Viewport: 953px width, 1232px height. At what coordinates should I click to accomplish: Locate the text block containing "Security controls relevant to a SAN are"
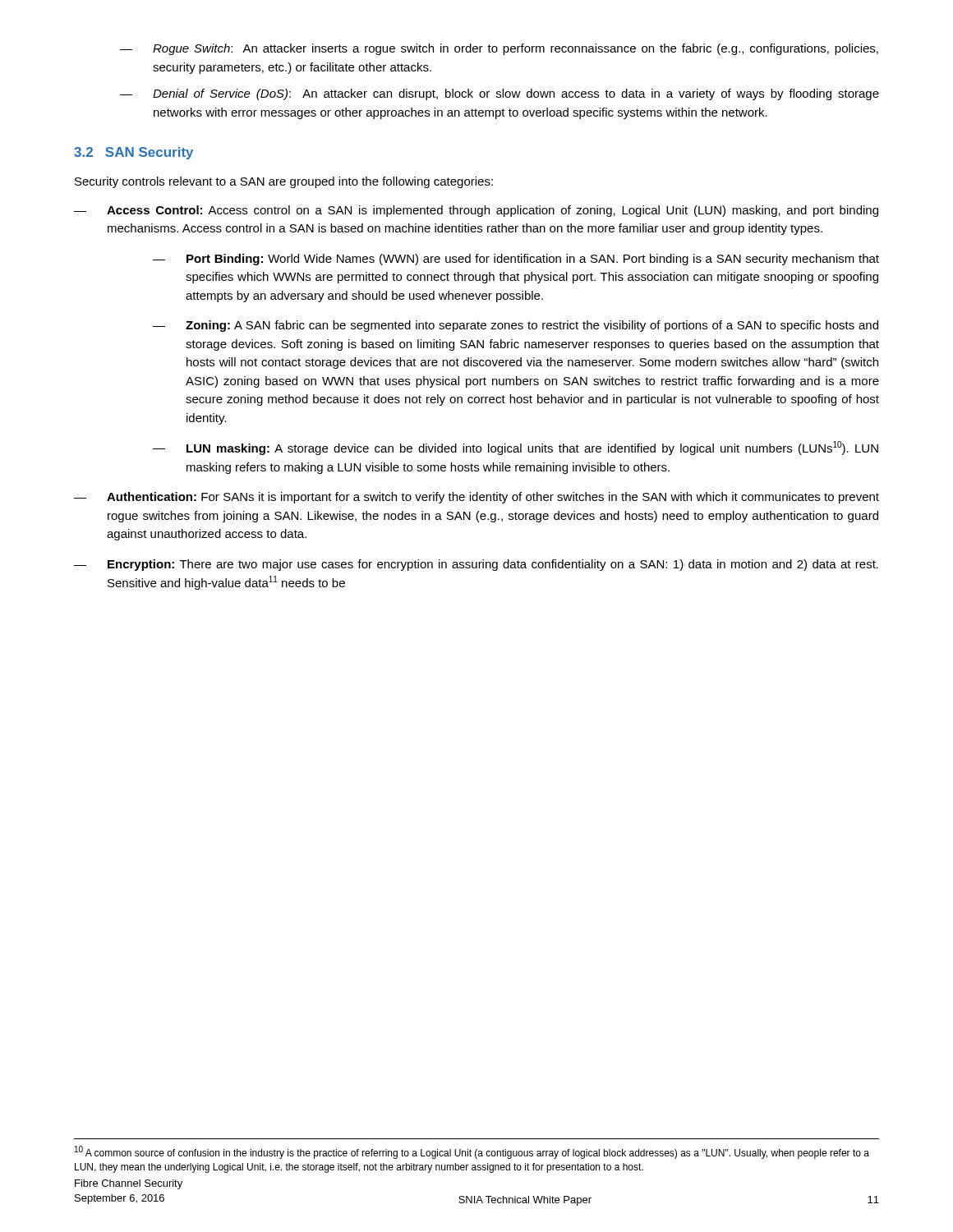284,181
